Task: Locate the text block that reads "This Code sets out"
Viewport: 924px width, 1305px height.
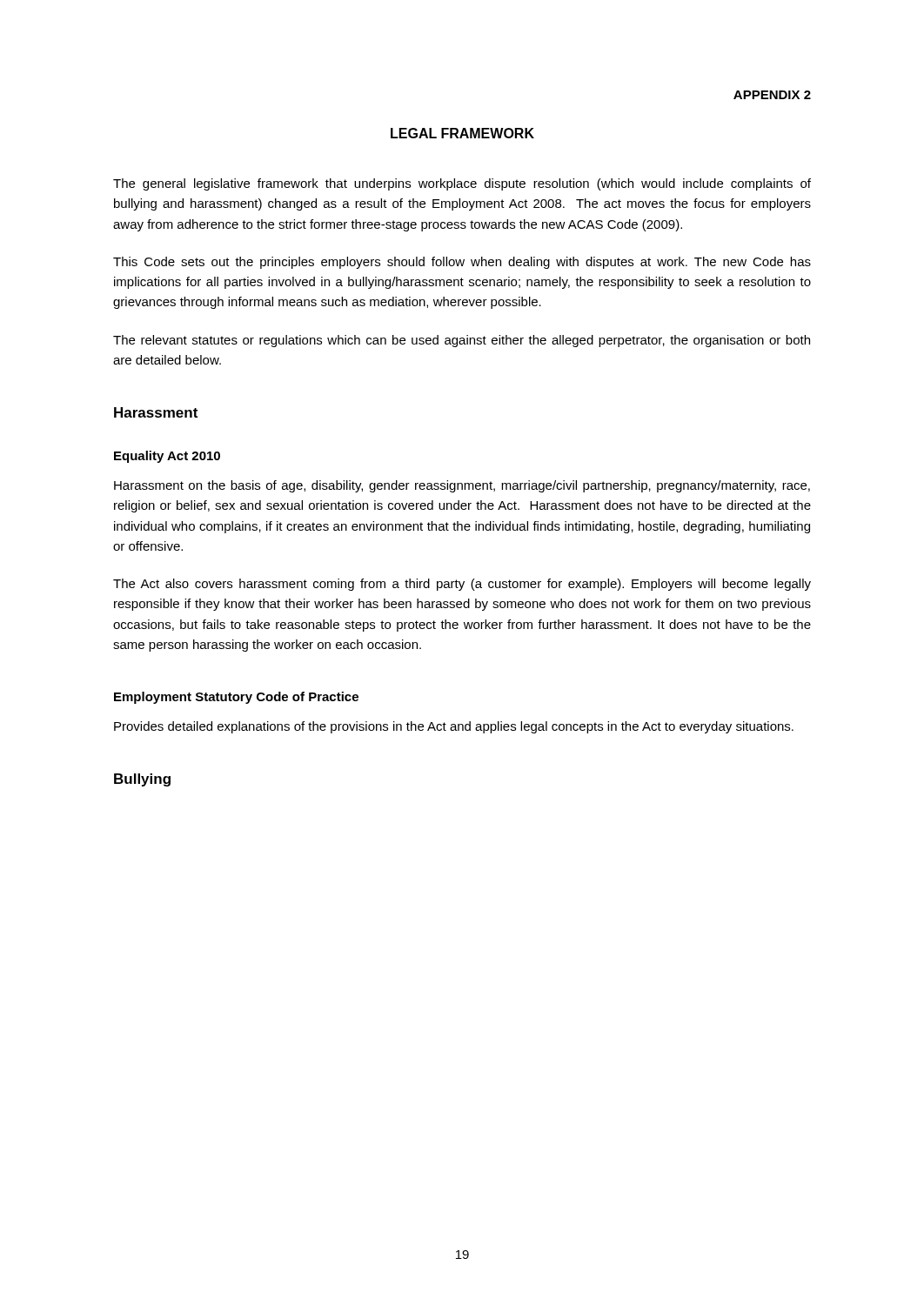Action: click(462, 281)
